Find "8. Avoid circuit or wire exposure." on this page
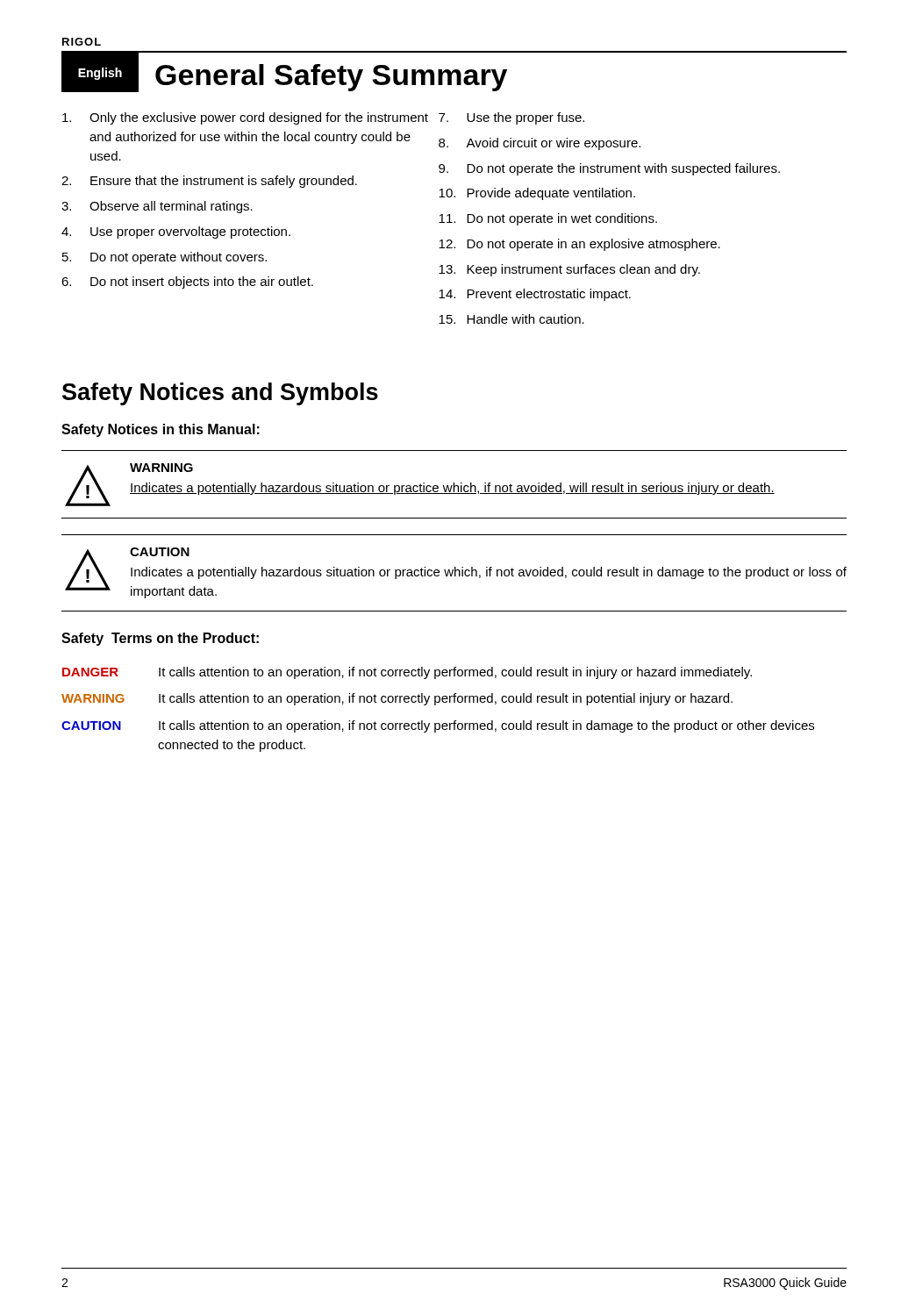 [642, 143]
